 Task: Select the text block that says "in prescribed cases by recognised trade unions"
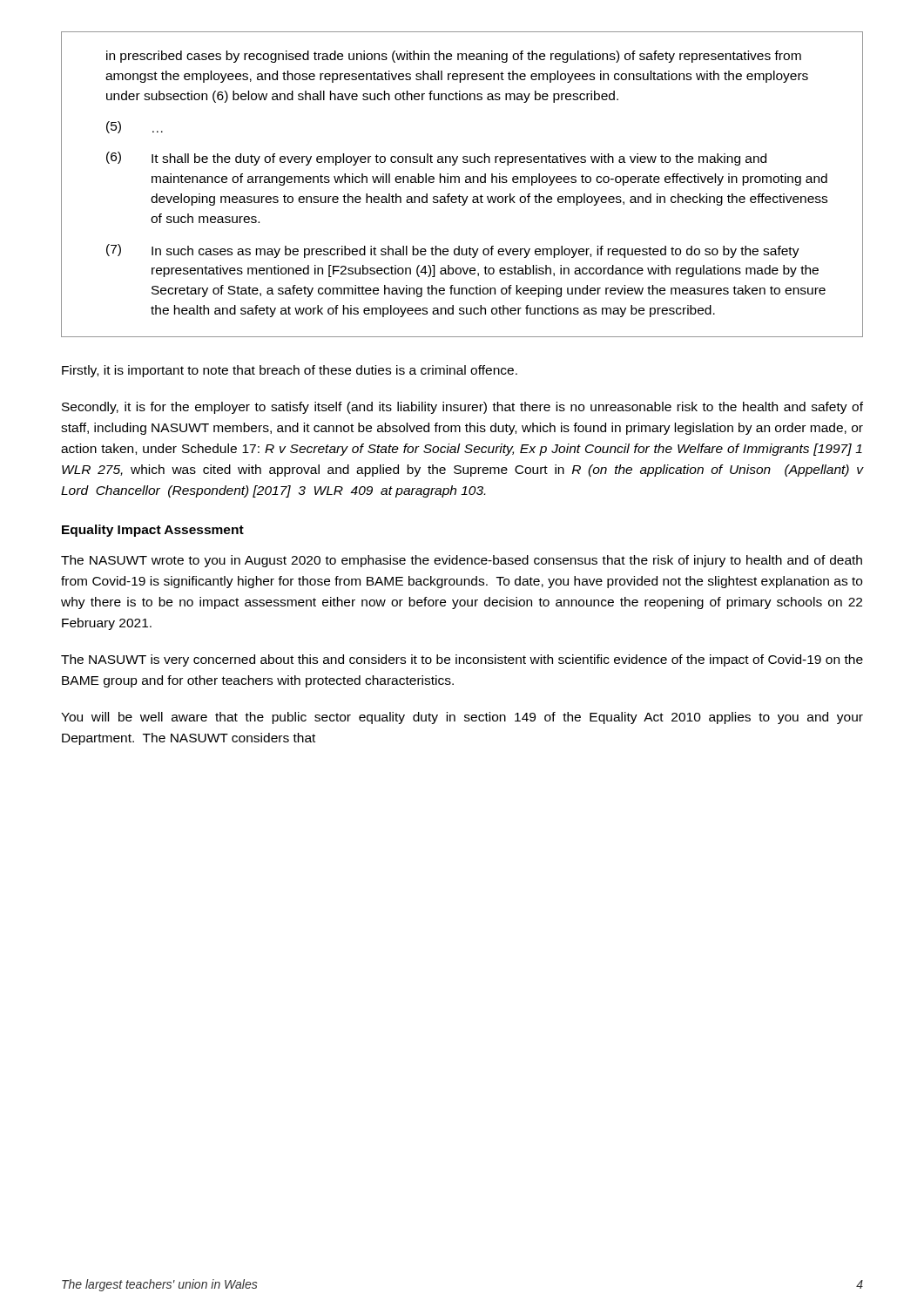(x=472, y=184)
